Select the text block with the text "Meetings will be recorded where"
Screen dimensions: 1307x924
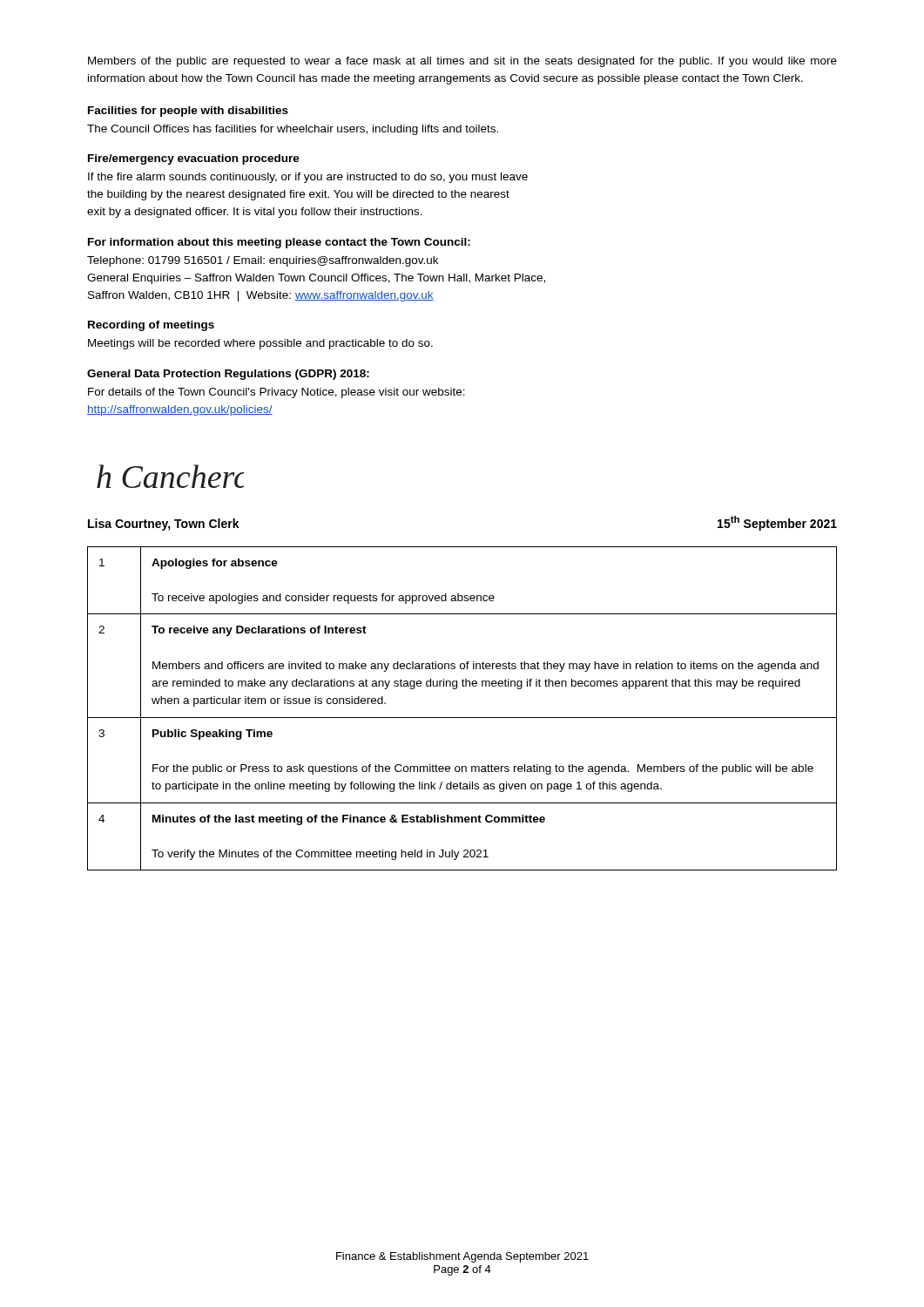point(260,343)
